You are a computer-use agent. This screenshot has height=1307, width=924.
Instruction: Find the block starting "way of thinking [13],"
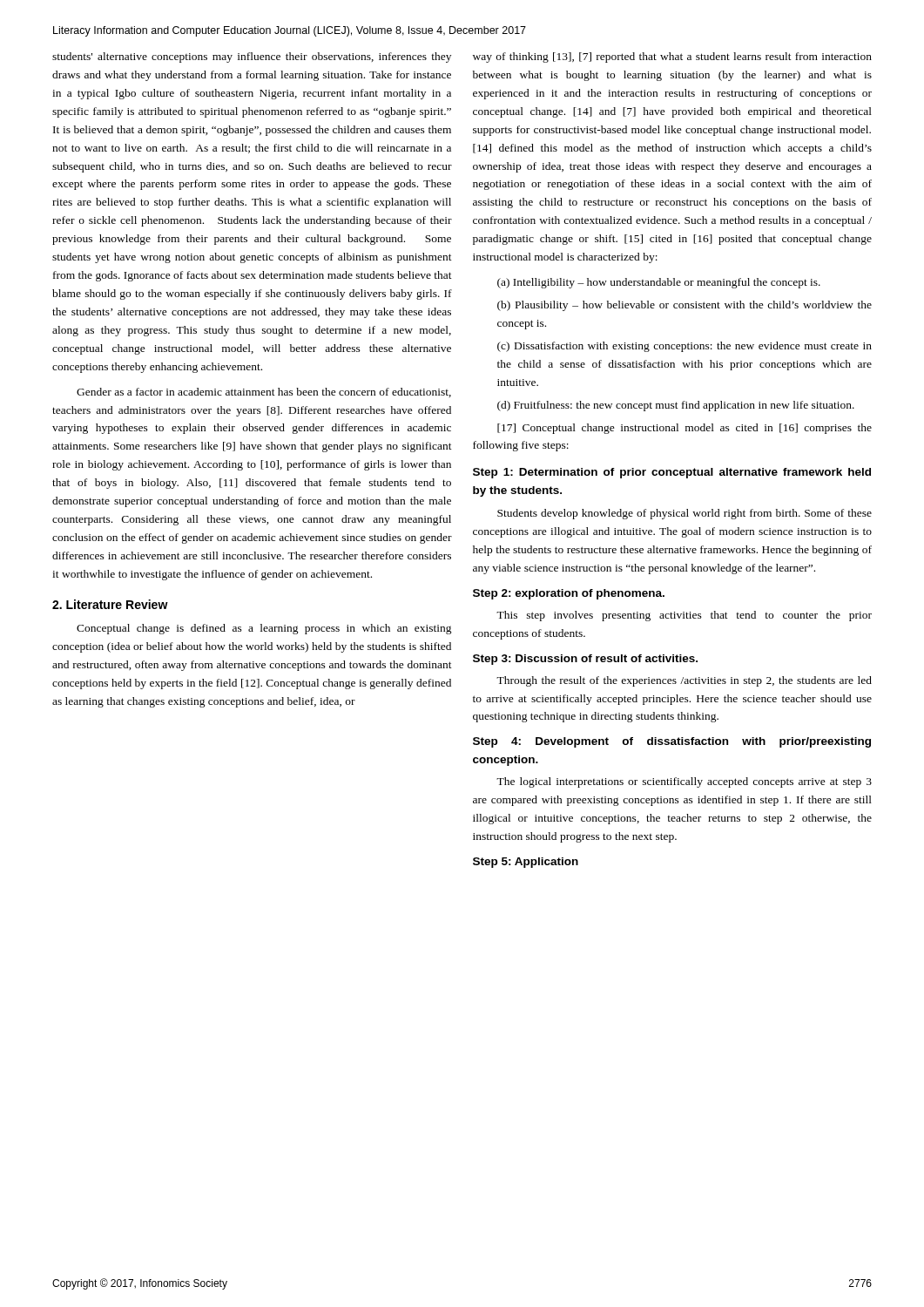pyautogui.click(x=672, y=157)
